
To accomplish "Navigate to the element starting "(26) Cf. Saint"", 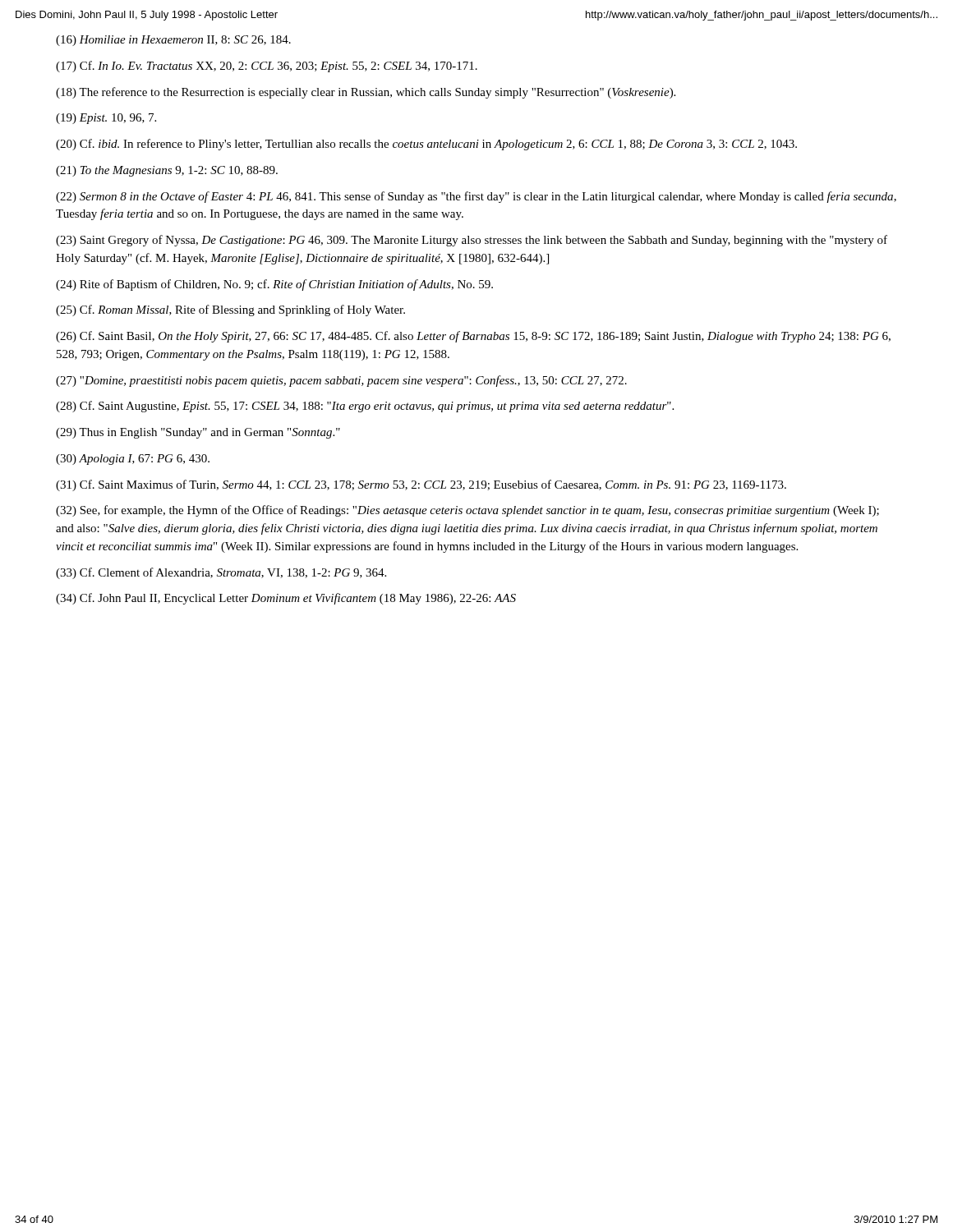I will [x=473, y=345].
